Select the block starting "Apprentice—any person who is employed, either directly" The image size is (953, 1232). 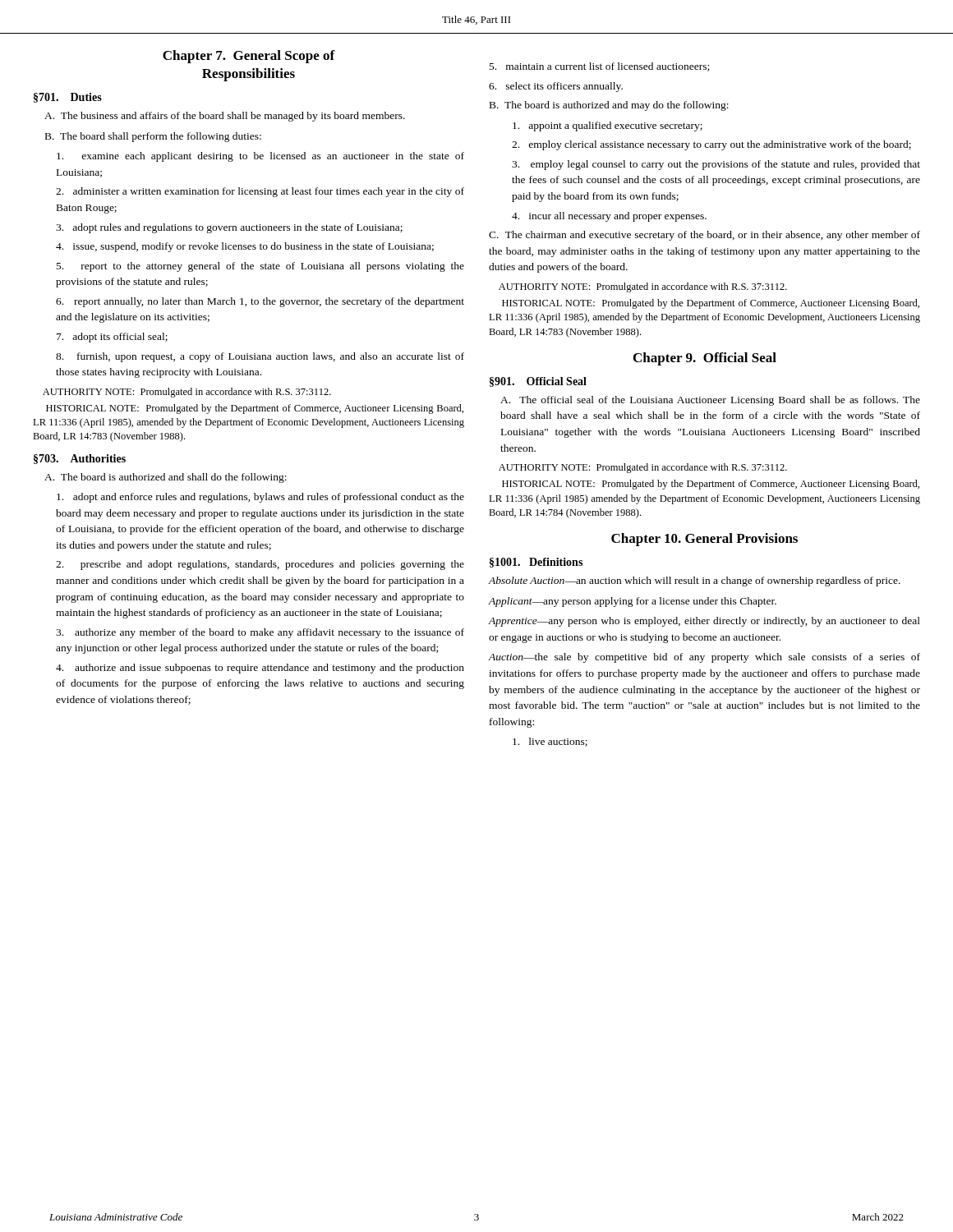704,629
